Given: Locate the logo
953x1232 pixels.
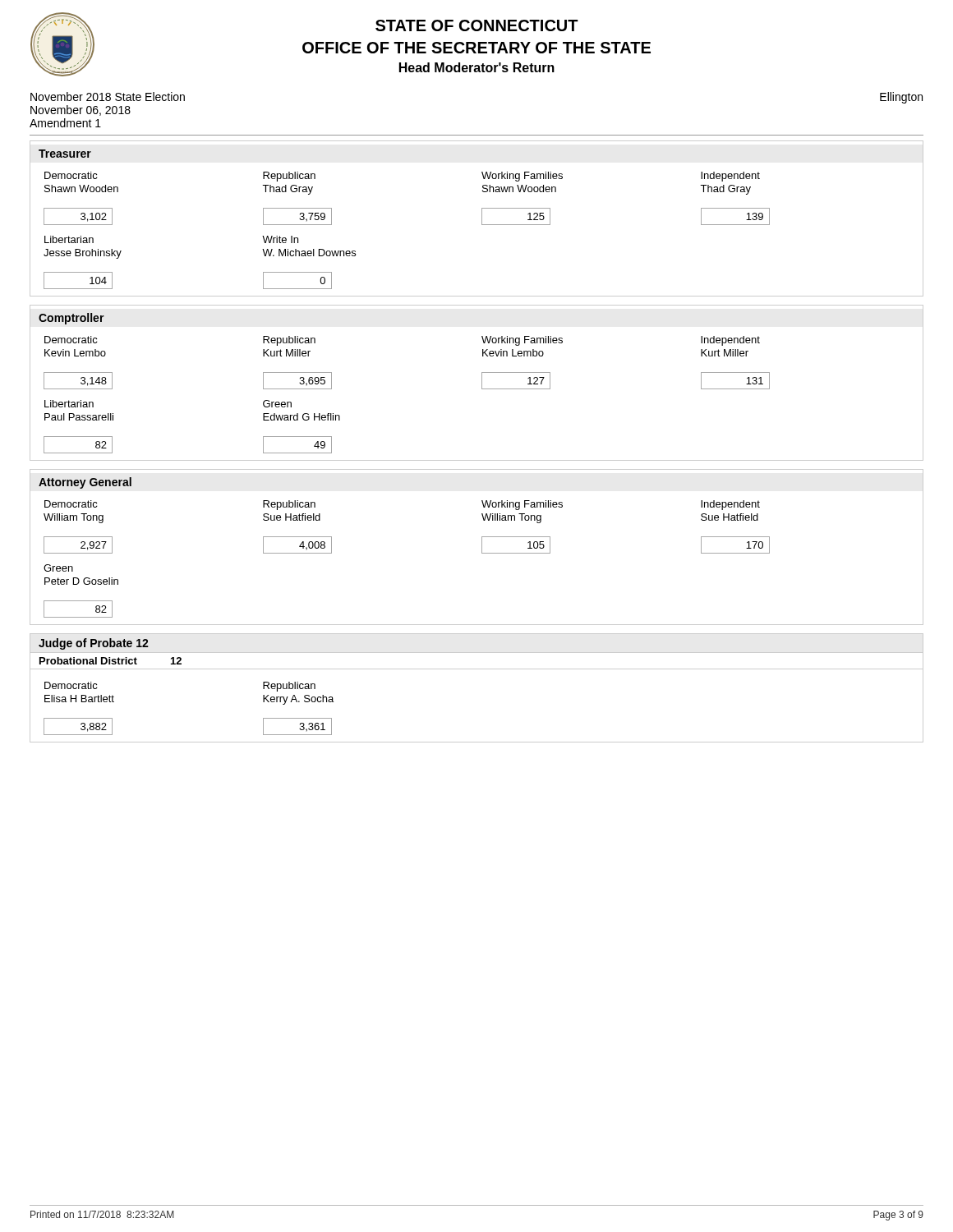Looking at the screenshot, I should click(x=62, y=44).
